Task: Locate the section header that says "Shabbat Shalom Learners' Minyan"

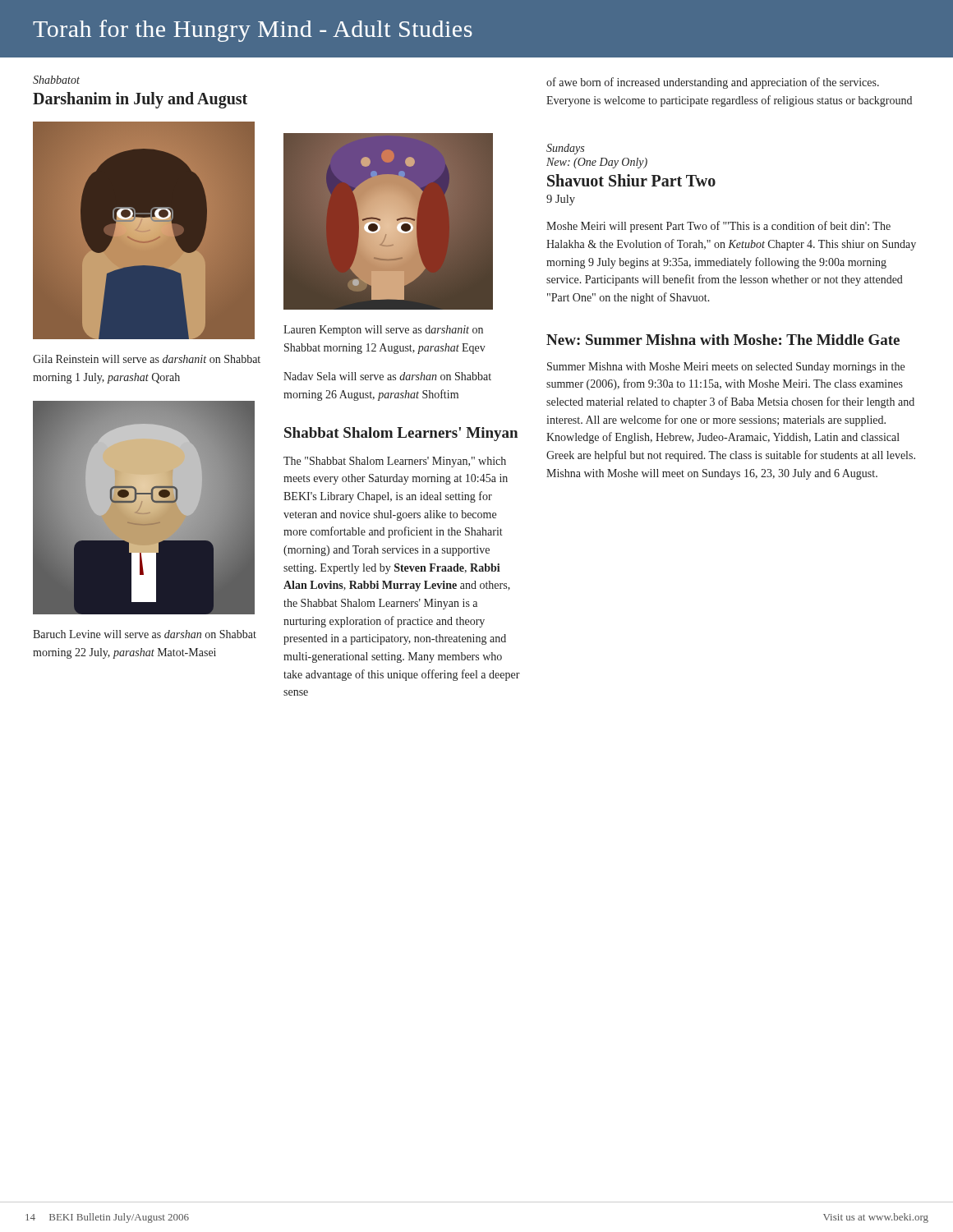Action: click(401, 433)
